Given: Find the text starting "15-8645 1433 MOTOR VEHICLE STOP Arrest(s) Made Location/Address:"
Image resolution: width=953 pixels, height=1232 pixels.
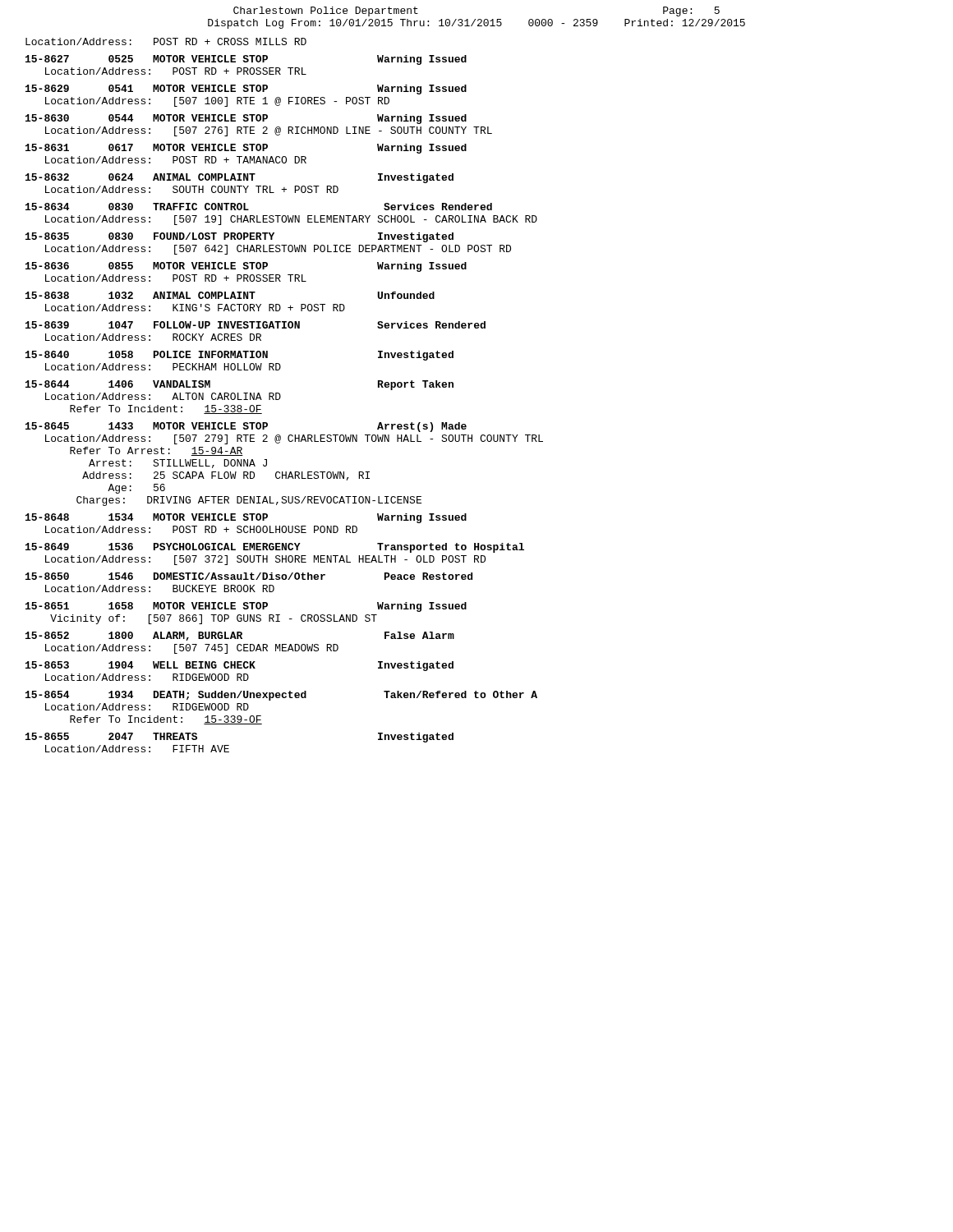Looking at the screenshot, I should tap(246, 427).
